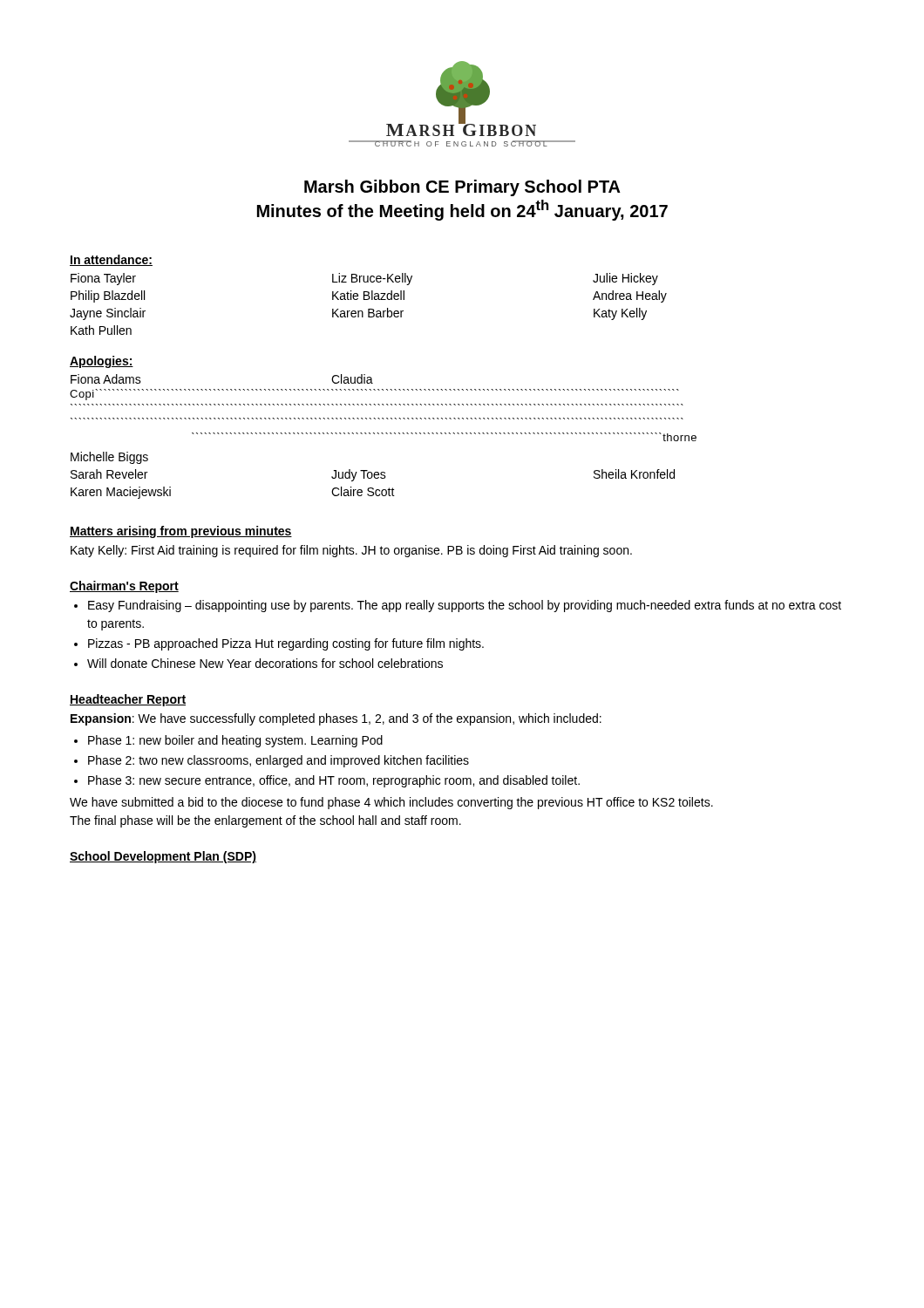The image size is (924, 1308).
Task: Click on the text starting "Headteacher Report"
Action: tap(128, 700)
